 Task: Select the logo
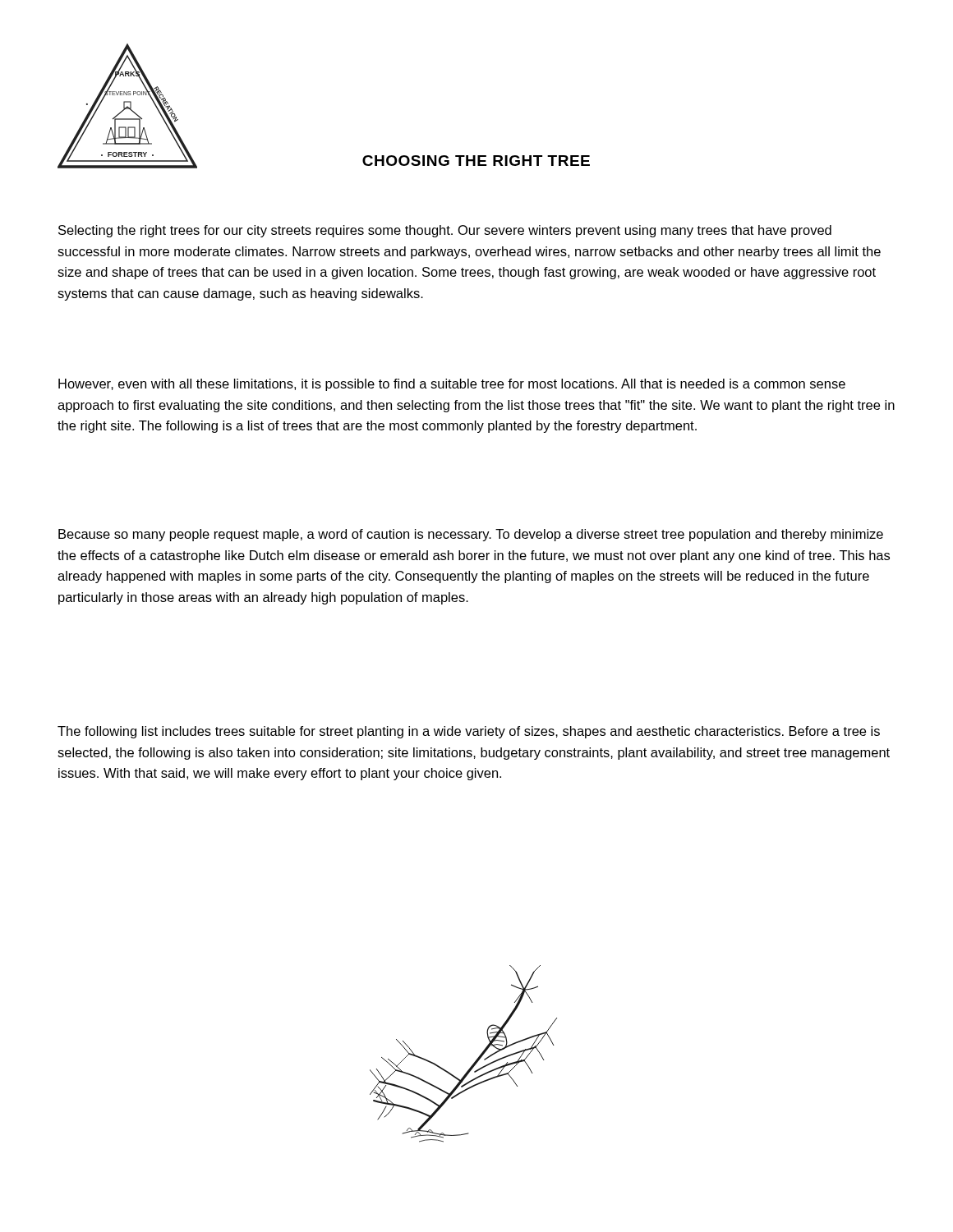pyautogui.click(x=127, y=111)
